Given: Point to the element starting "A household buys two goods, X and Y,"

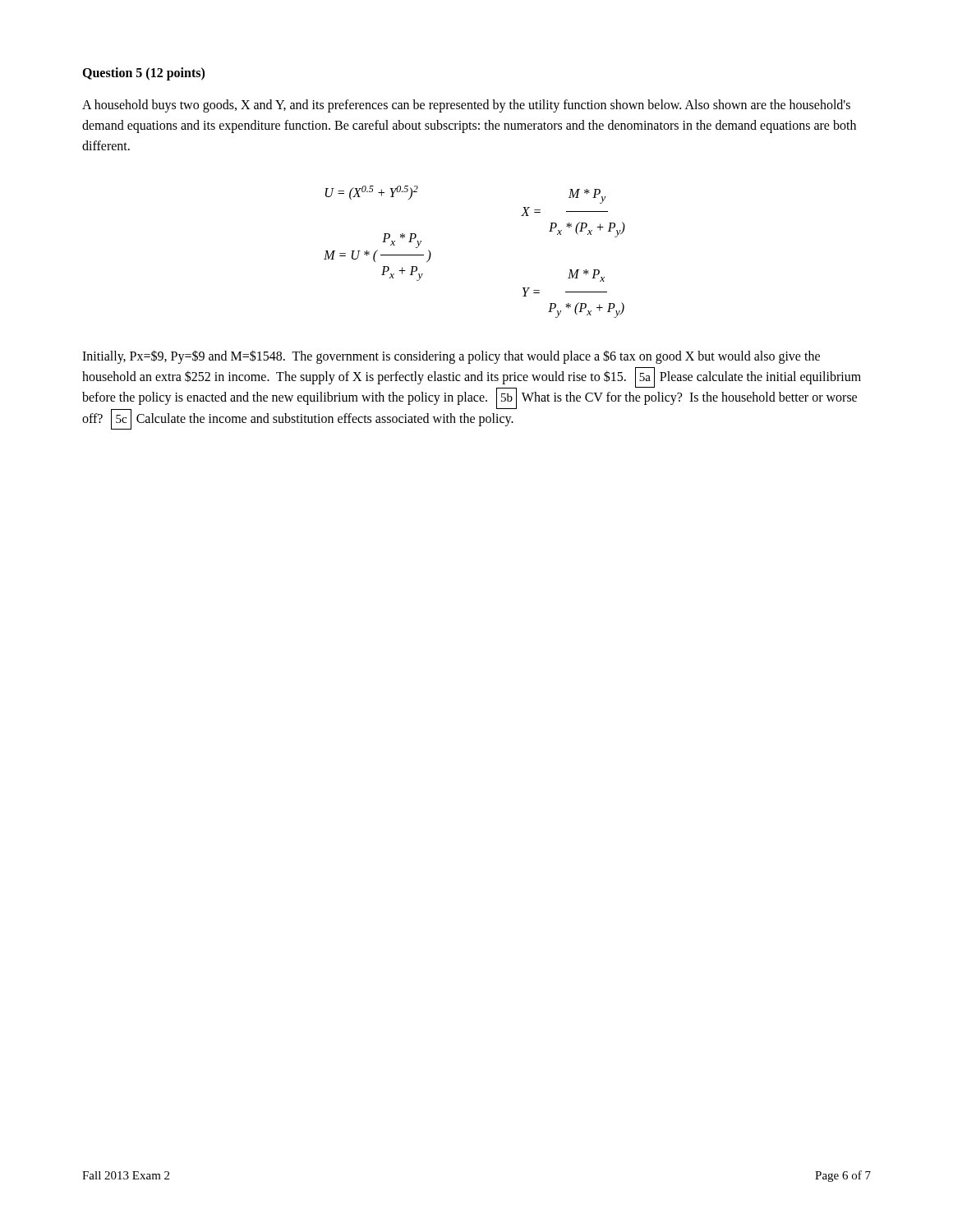Looking at the screenshot, I should [x=469, y=125].
